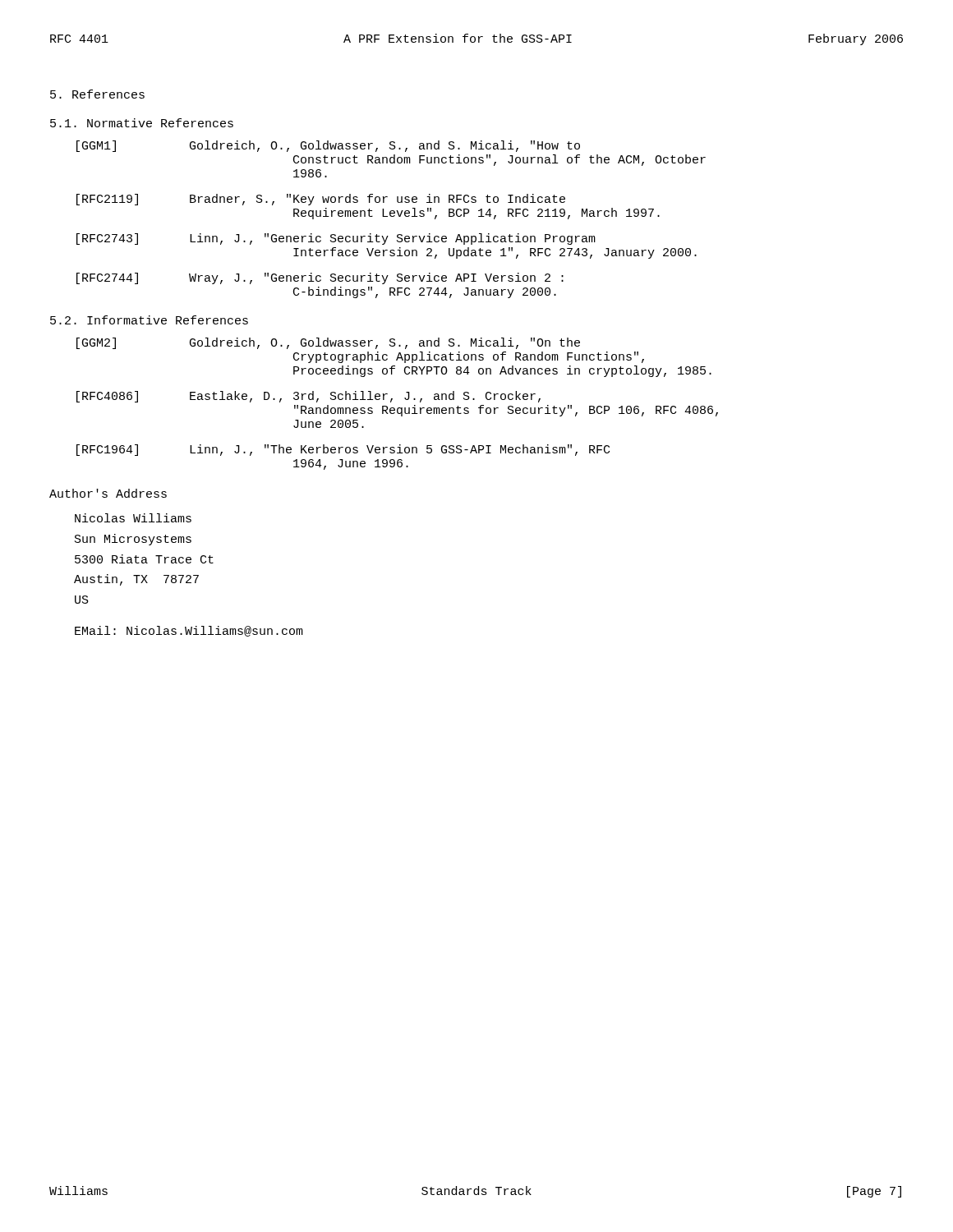Locate the block of text that opens with "[RFC2744] Wray, J., "Generic Security Service API Version"
The height and width of the screenshot is (1232, 953).
coord(489,286)
